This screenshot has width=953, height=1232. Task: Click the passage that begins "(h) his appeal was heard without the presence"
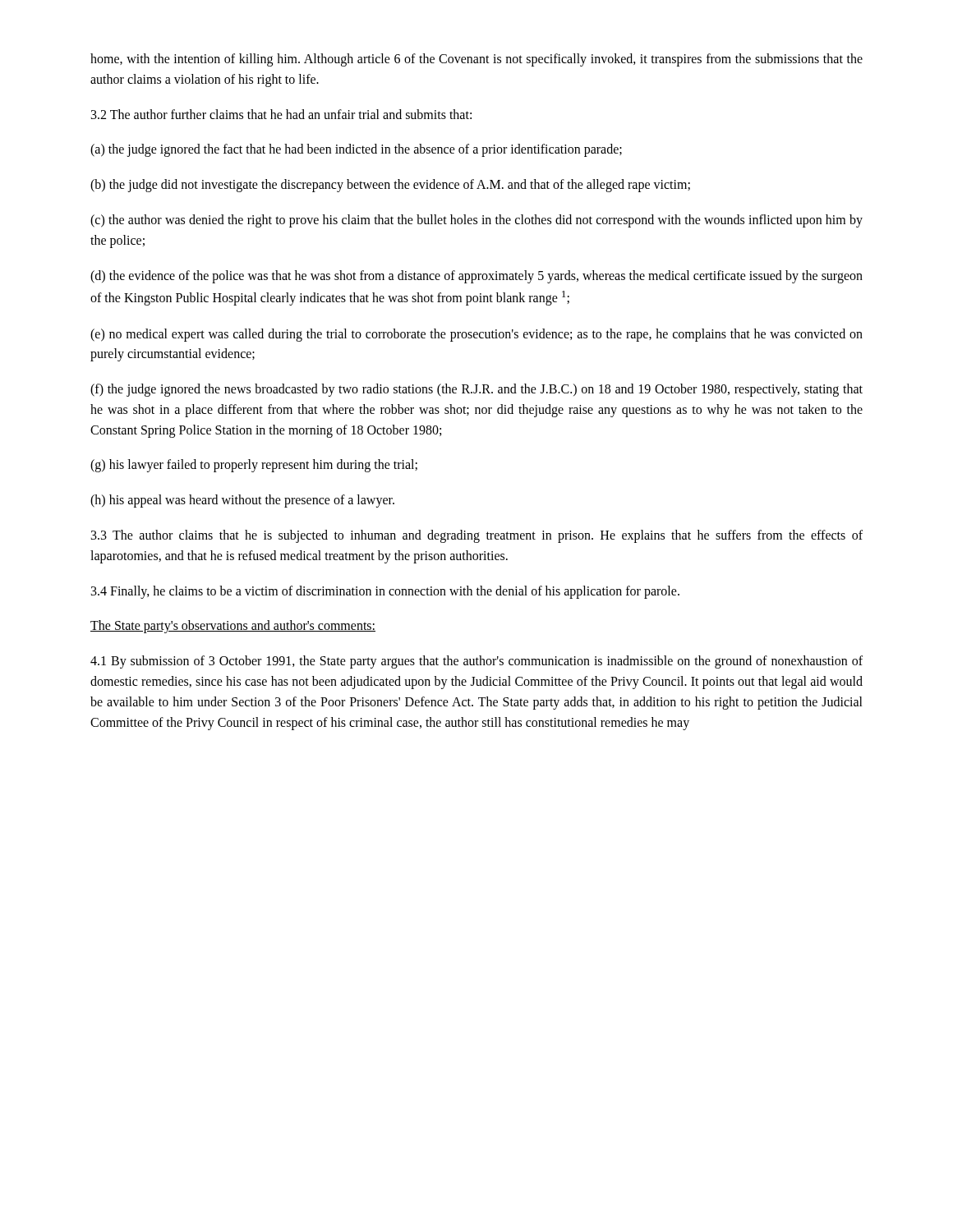(x=243, y=500)
